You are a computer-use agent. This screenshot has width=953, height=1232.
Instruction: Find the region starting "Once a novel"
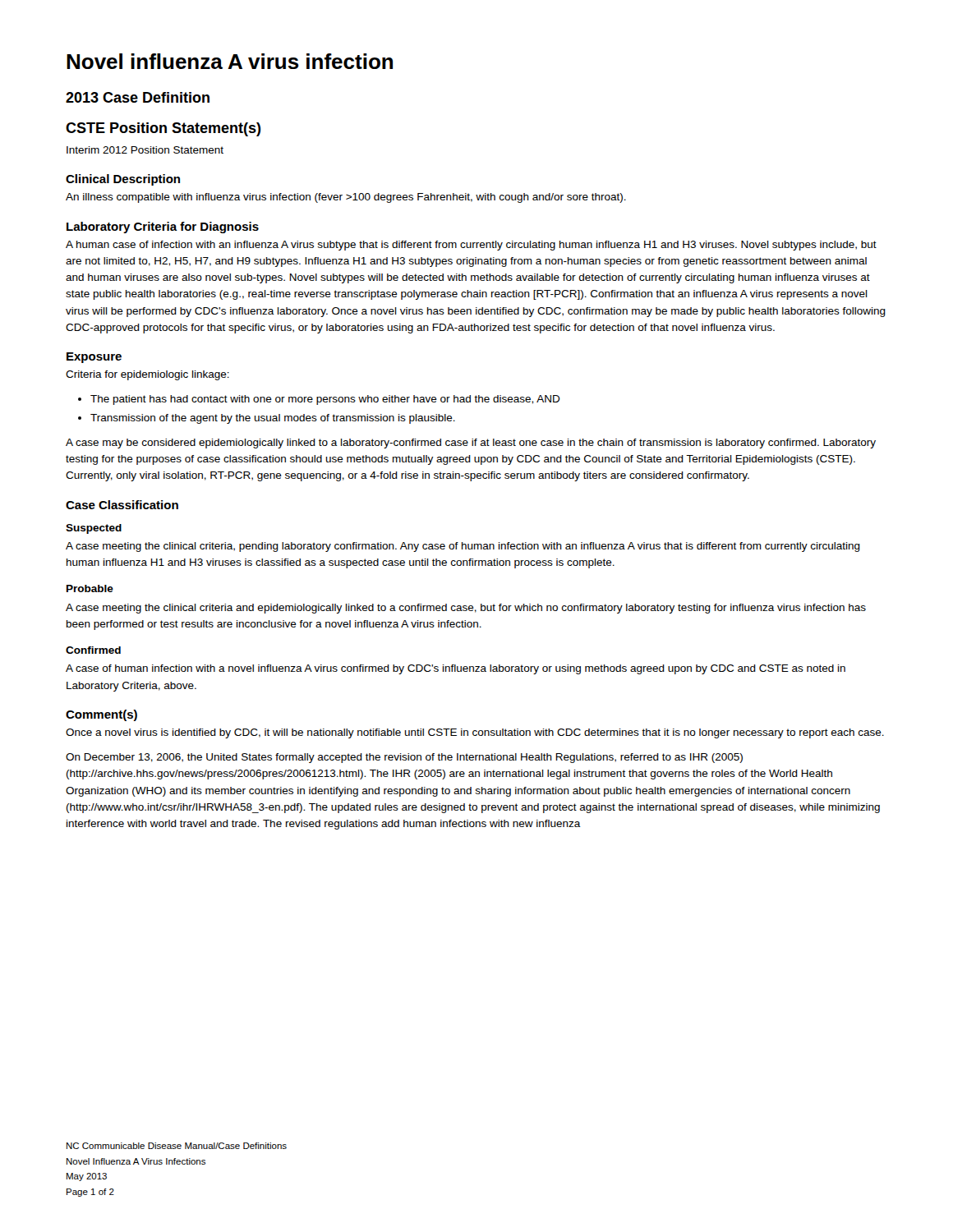(476, 732)
